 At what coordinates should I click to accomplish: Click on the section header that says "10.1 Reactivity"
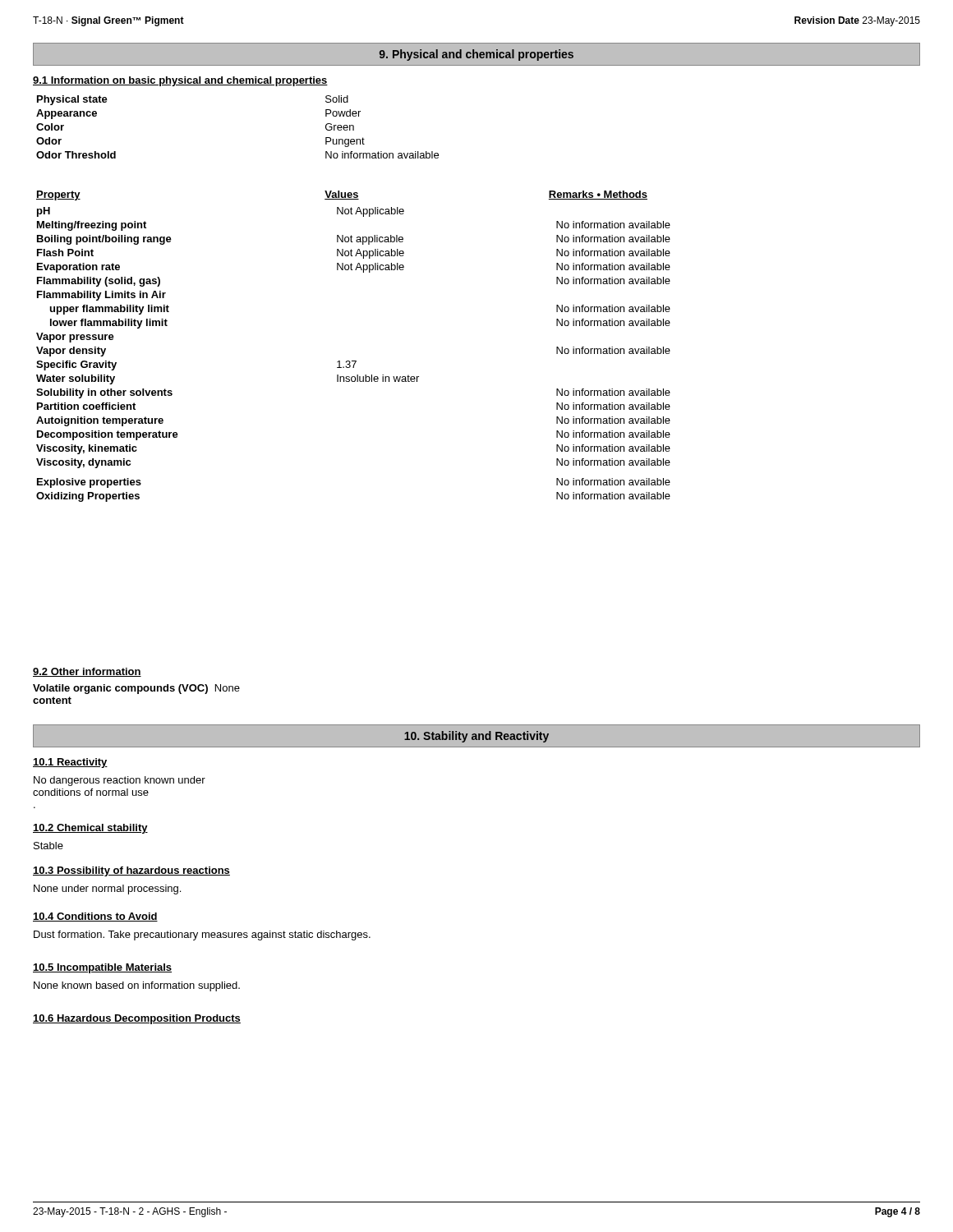point(70,762)
